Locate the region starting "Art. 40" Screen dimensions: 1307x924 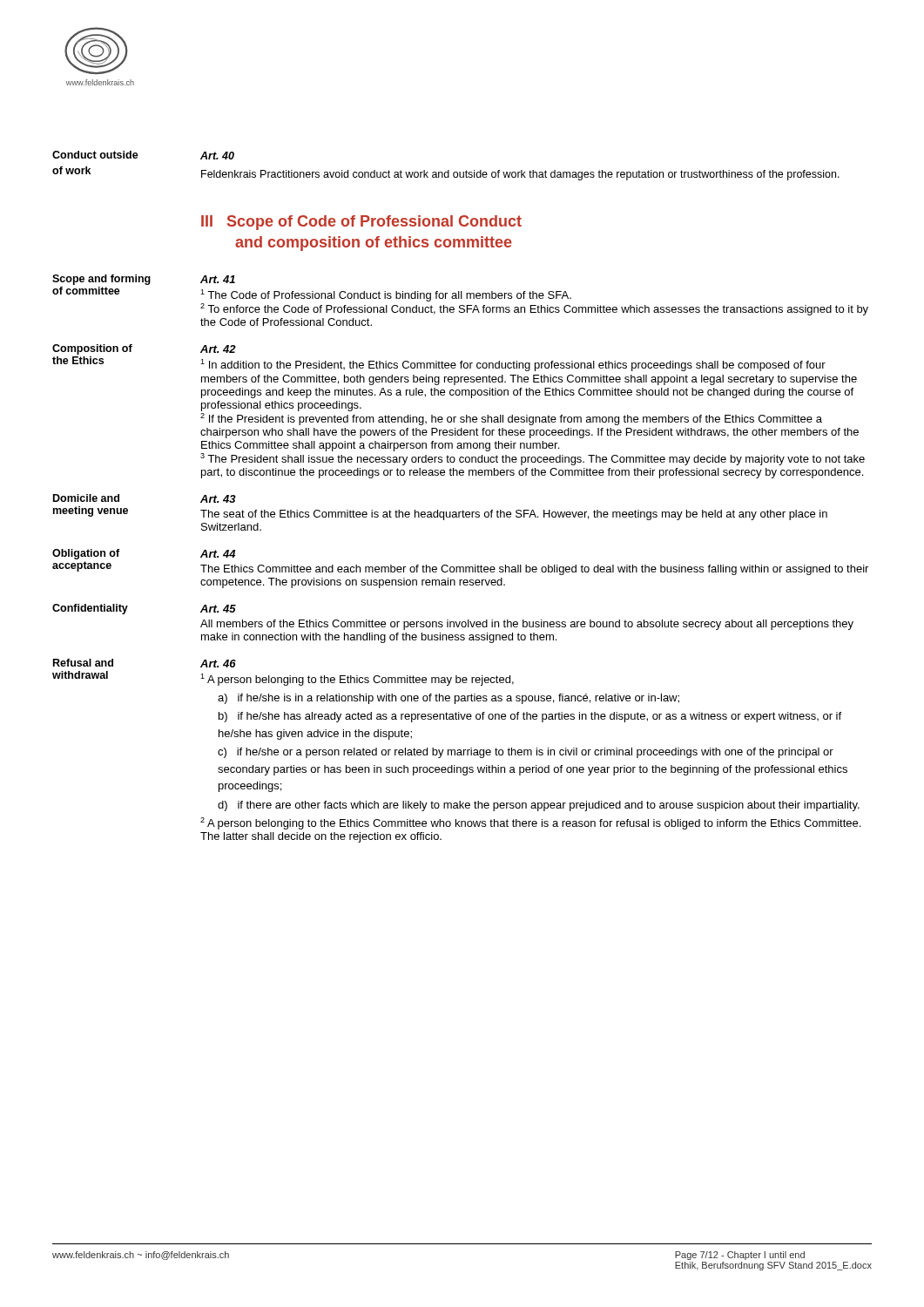point(217,156)
